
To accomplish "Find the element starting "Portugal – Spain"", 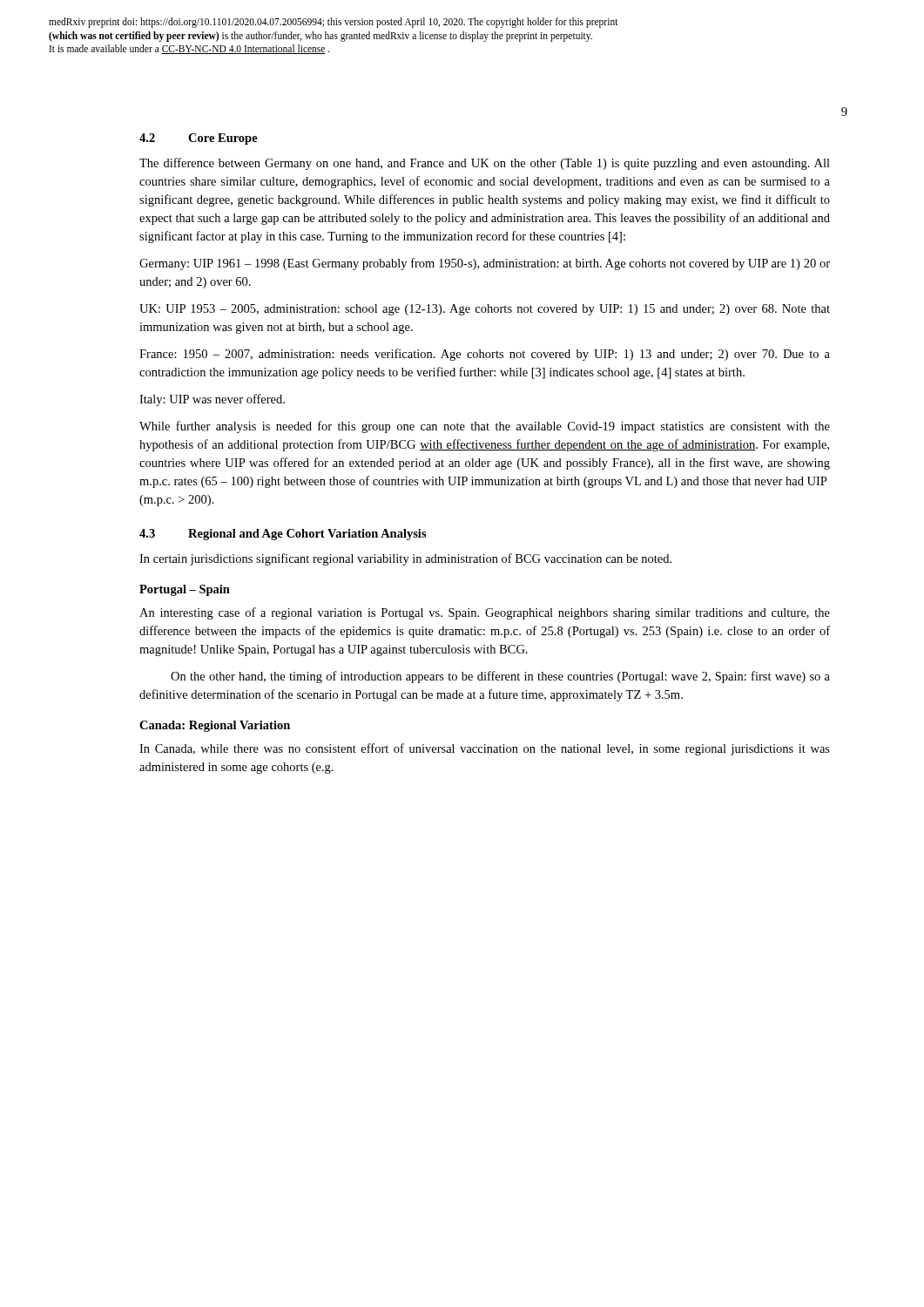I will tap(185, 589).
